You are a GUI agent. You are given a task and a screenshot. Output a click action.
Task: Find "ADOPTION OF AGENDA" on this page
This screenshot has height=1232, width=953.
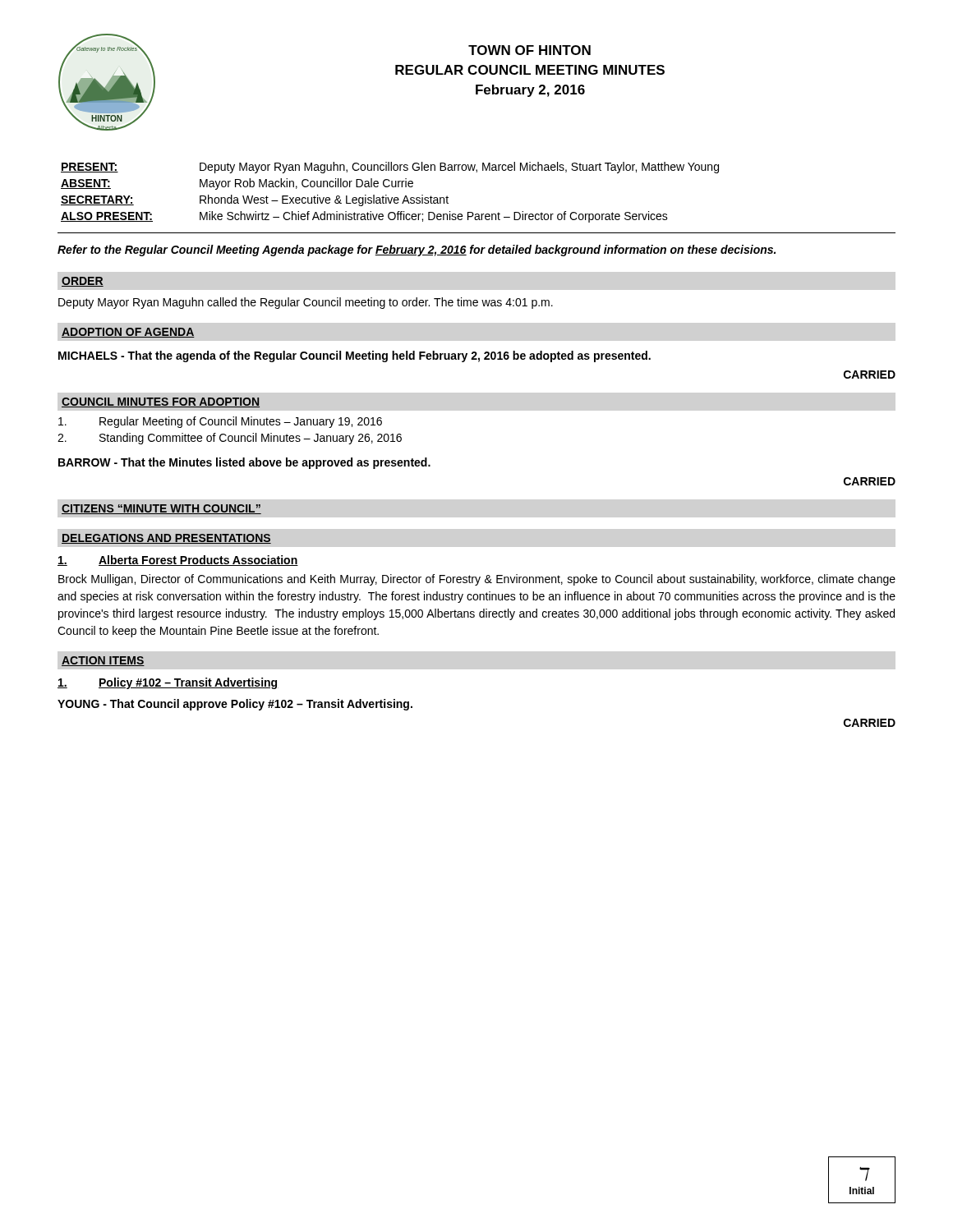(x=128, y=332)
